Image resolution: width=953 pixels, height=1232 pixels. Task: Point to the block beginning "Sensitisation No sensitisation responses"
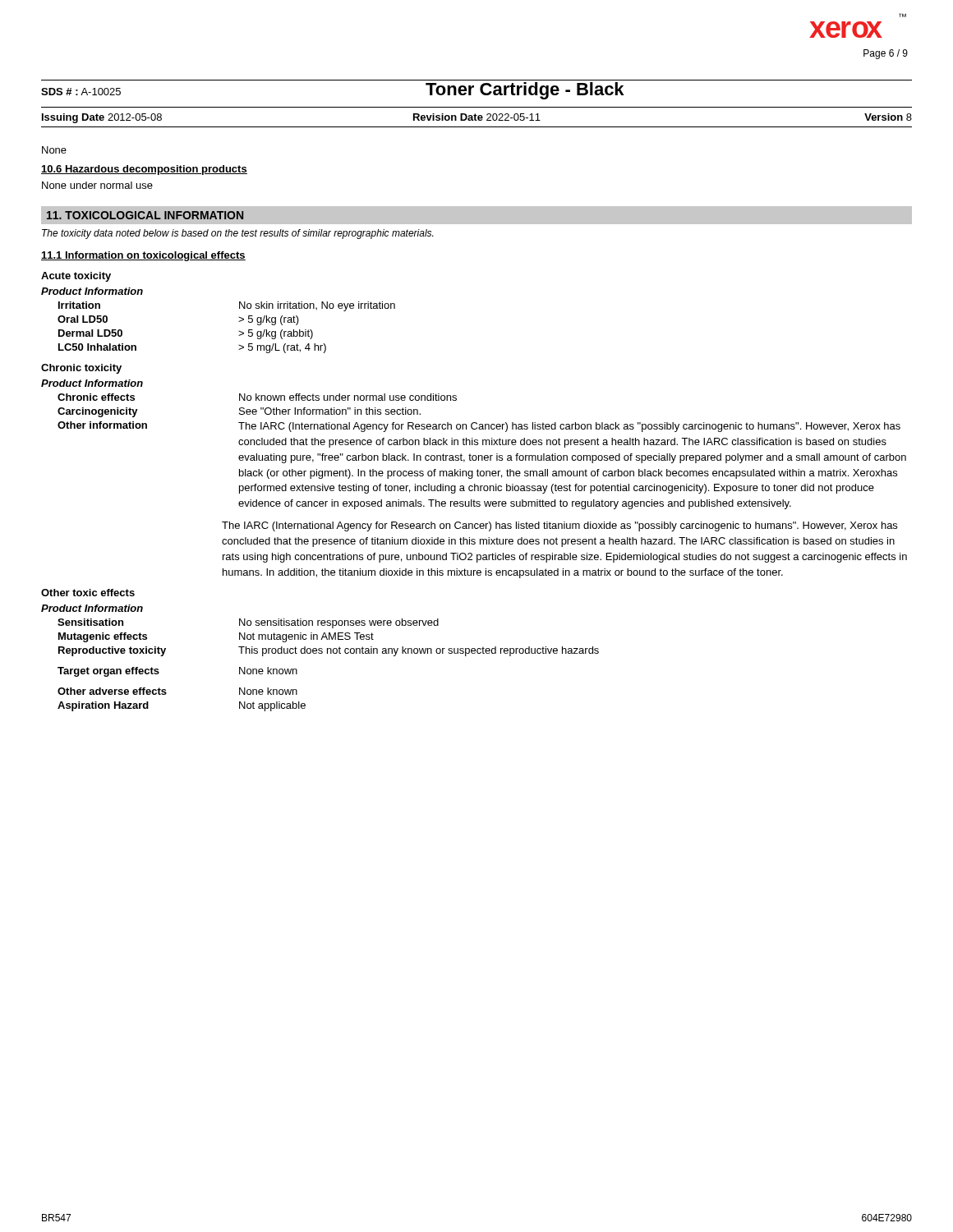[248, 623]
